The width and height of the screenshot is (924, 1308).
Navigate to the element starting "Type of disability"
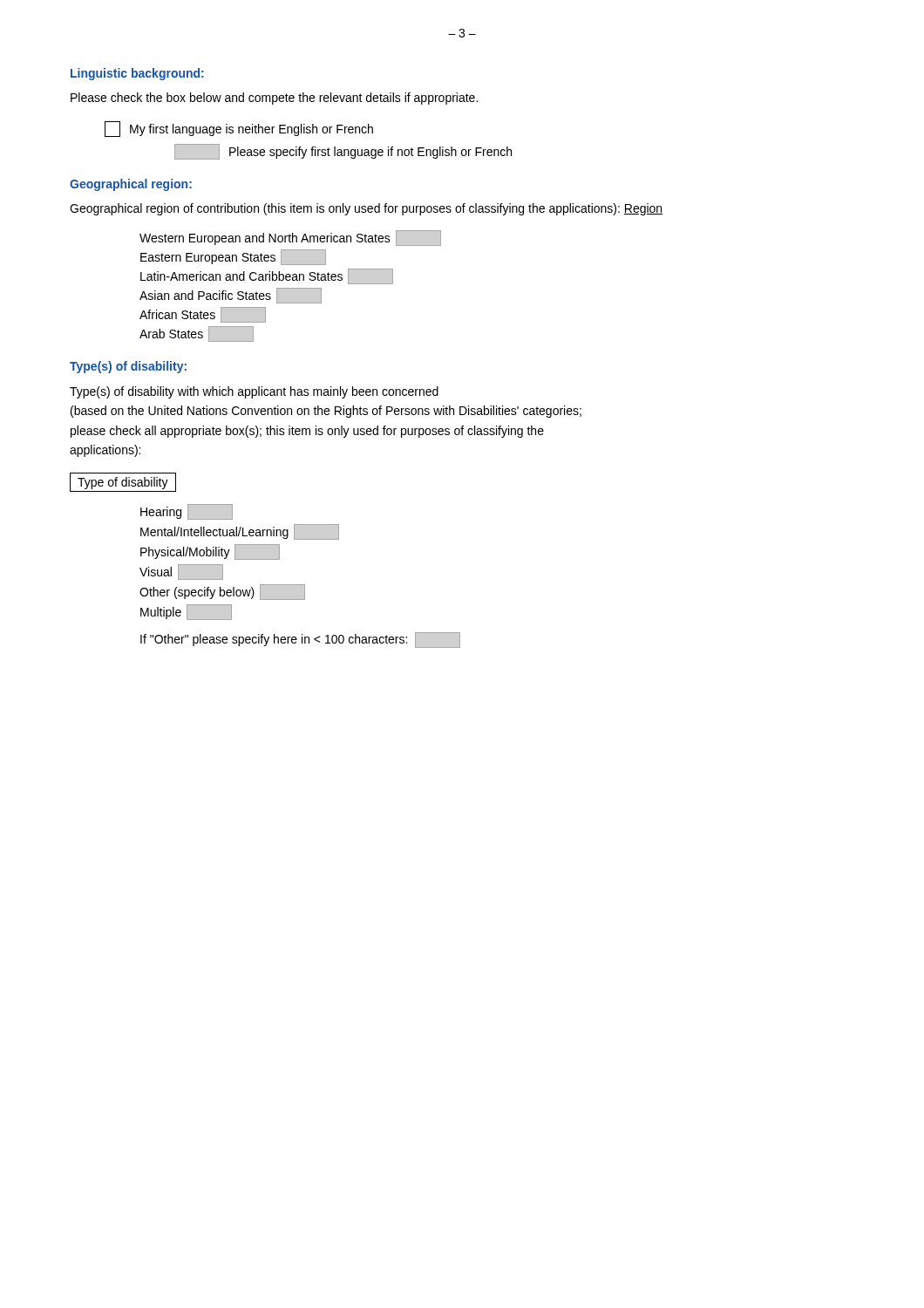tap(123, 482)
